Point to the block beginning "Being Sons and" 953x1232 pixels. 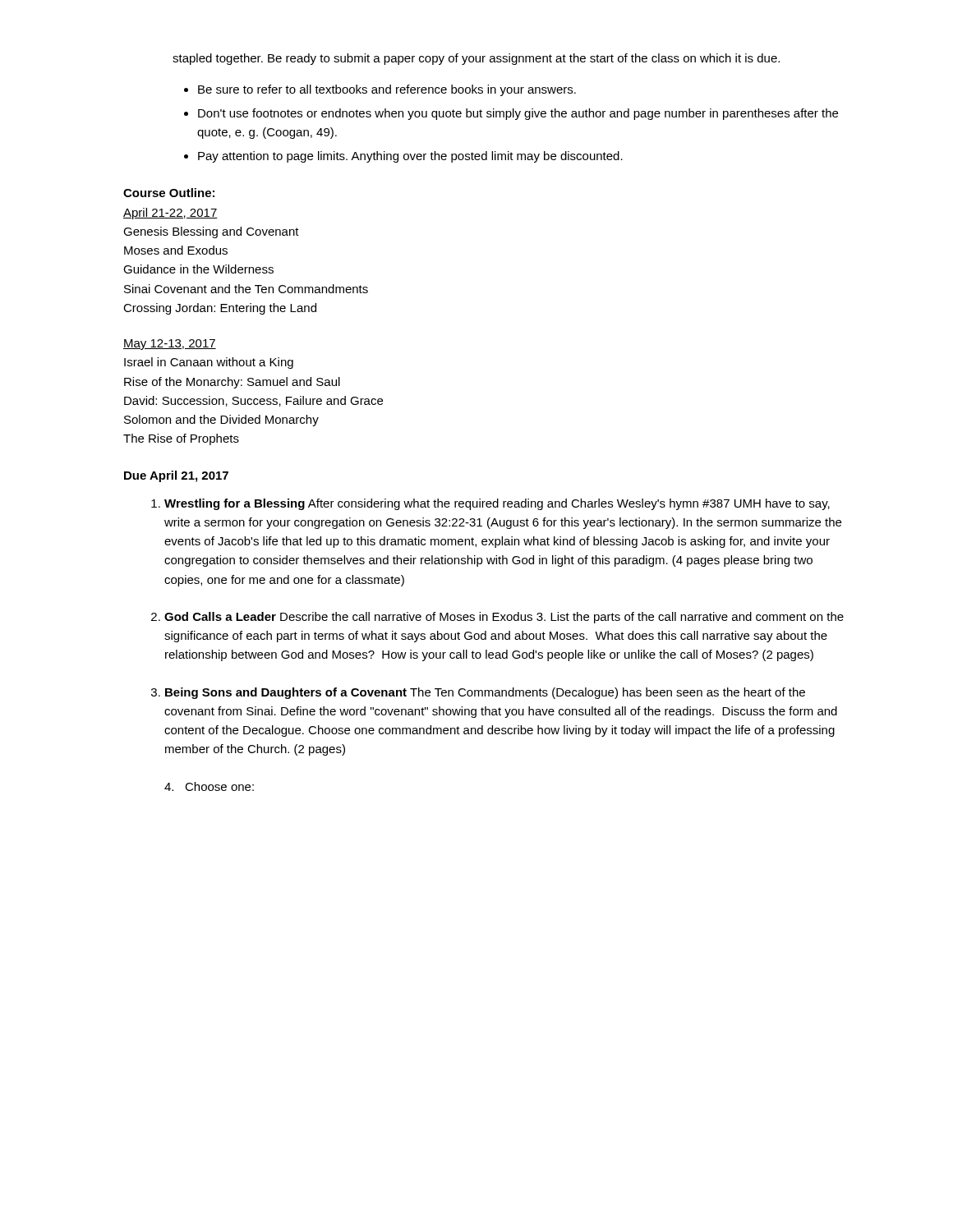click(501, 720)
